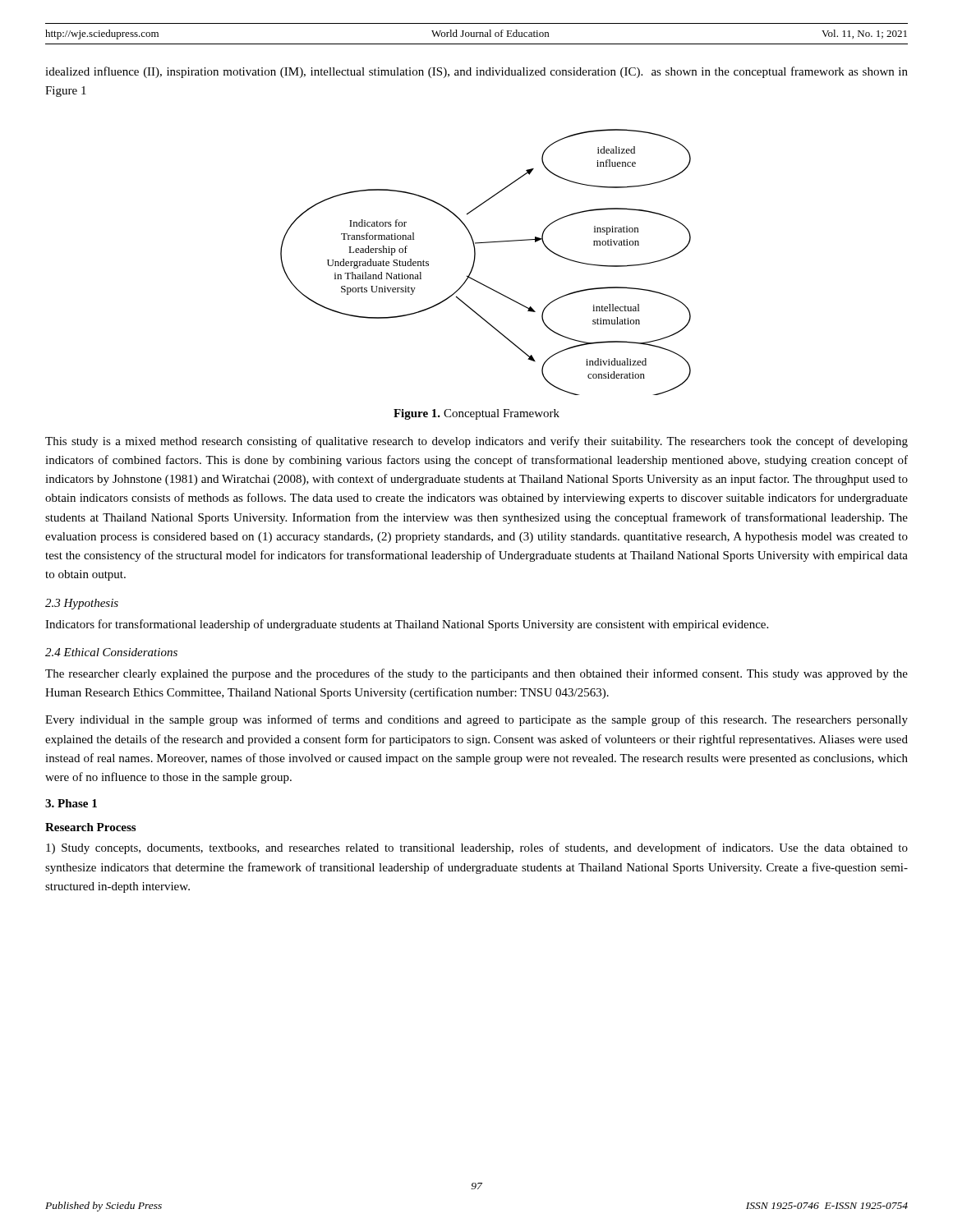Locate the text starting "The researcher clearly explained the purpose and"

pyautogui.click(x=476, y=683)
